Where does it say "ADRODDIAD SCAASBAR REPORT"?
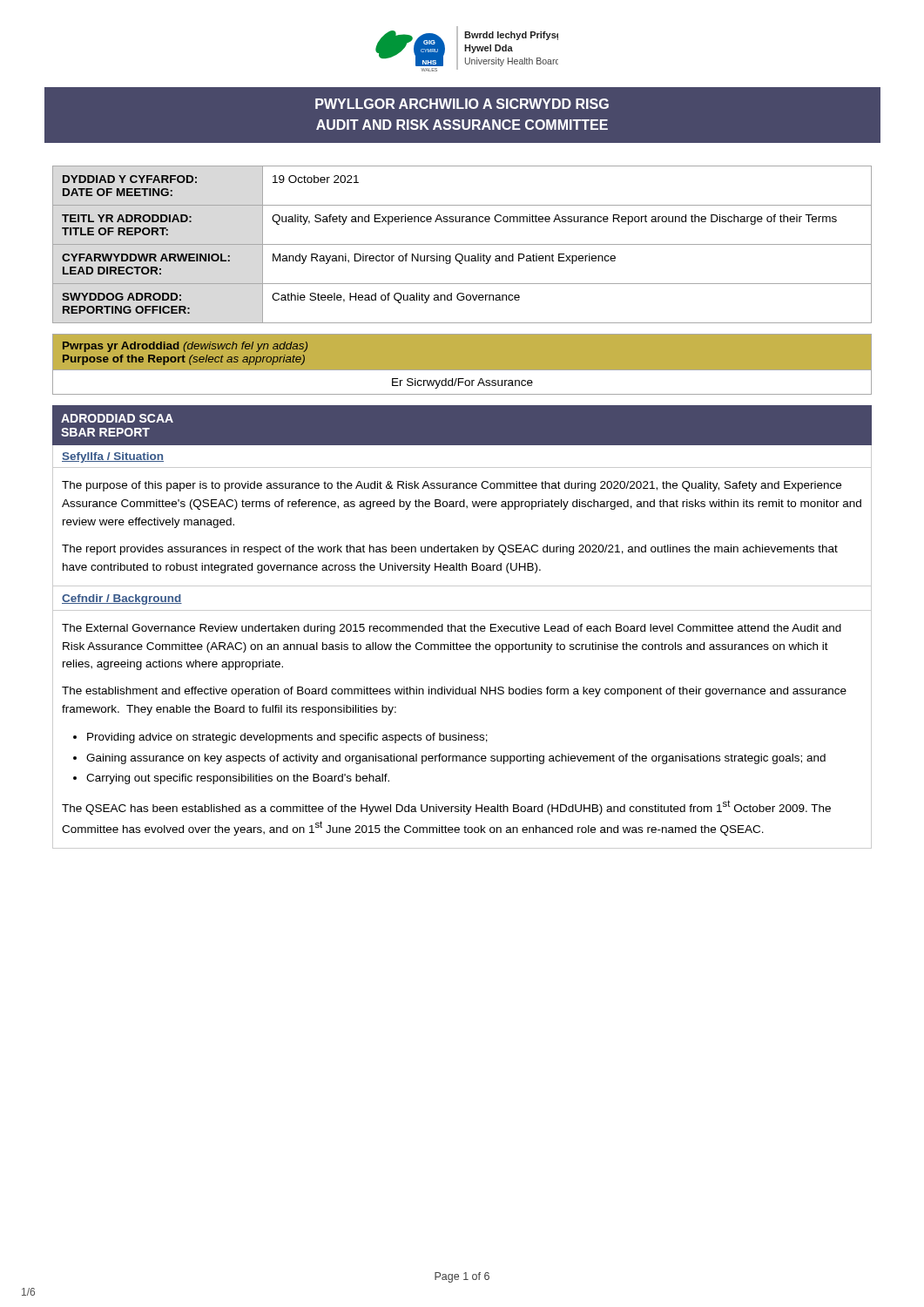Viewport: 924px width, 1307px height. pyautogui.click(x=117, y=425)
